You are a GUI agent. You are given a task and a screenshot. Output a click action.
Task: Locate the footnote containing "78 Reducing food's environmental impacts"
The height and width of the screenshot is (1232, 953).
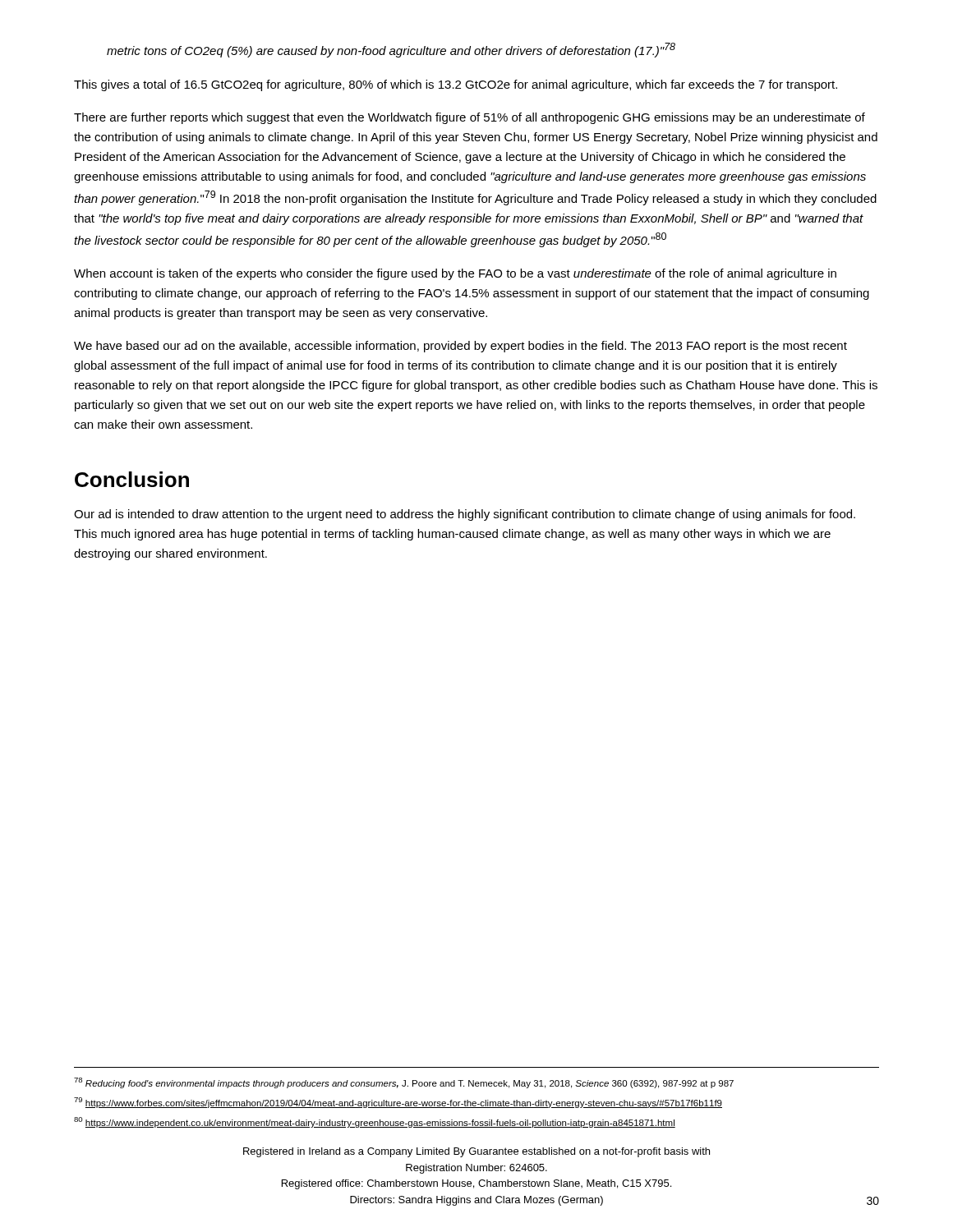click(x=404, y=1081)
